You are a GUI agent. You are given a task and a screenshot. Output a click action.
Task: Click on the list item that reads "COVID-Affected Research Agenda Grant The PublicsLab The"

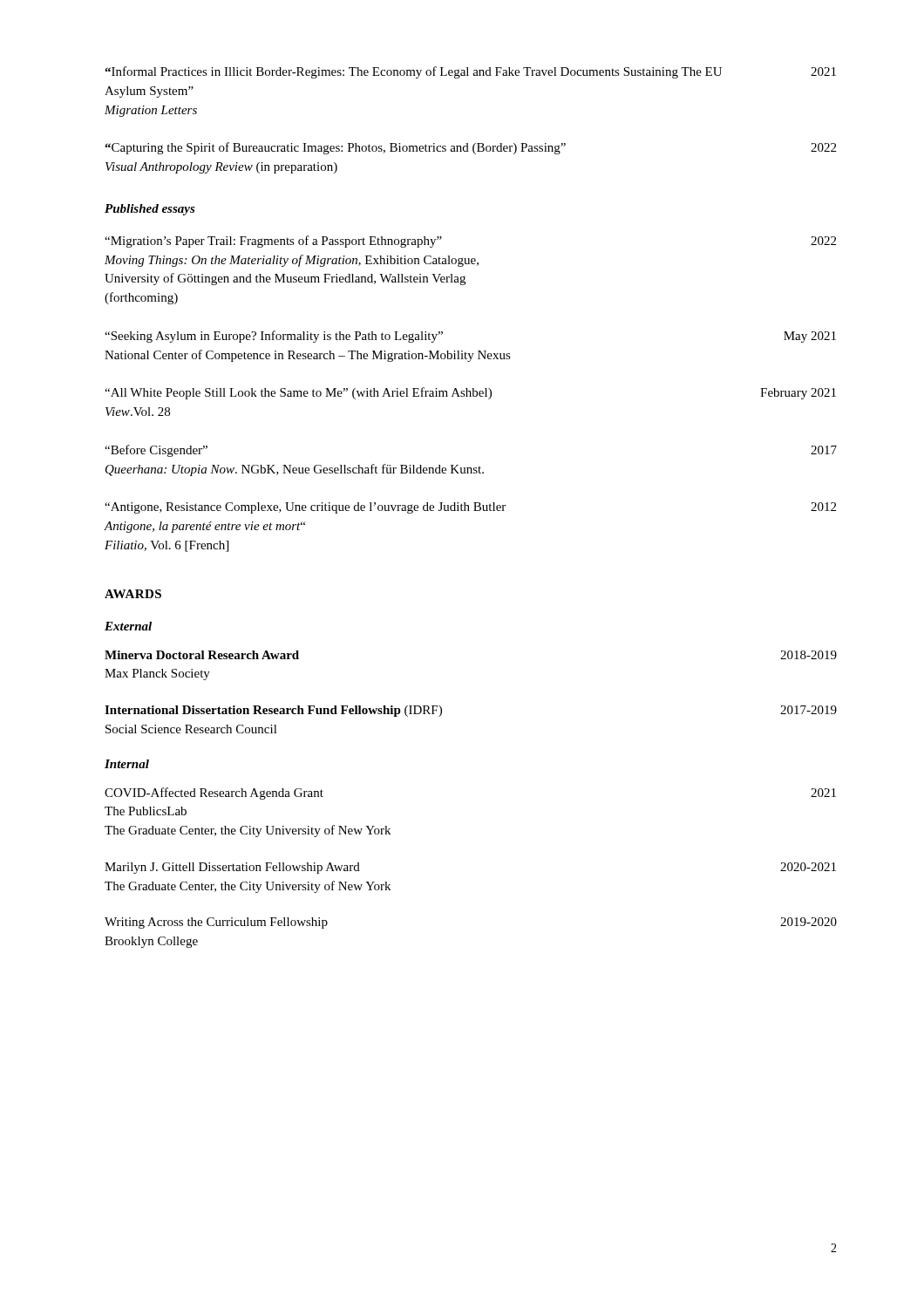216,793
